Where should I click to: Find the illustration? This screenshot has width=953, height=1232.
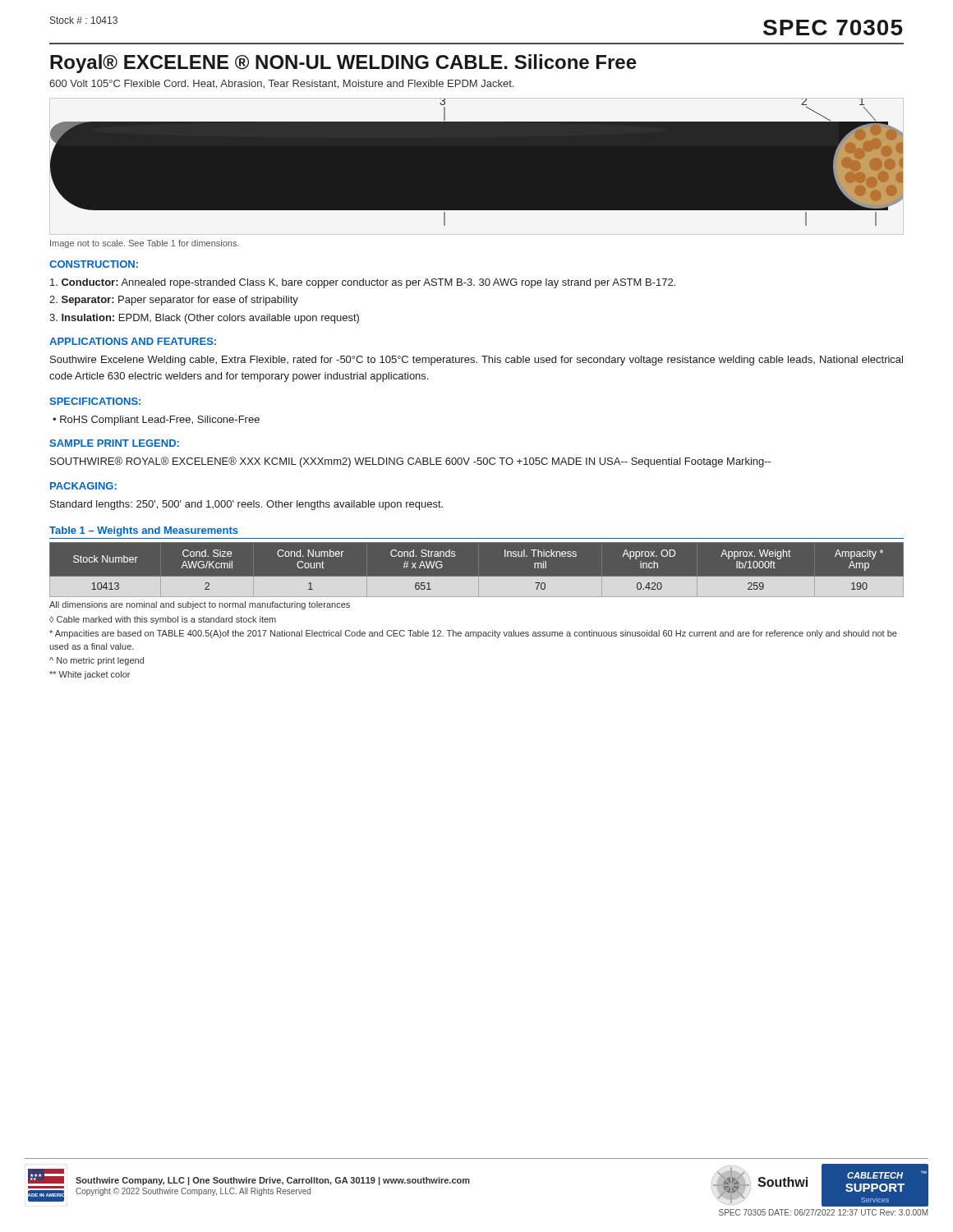pos(476,166)
